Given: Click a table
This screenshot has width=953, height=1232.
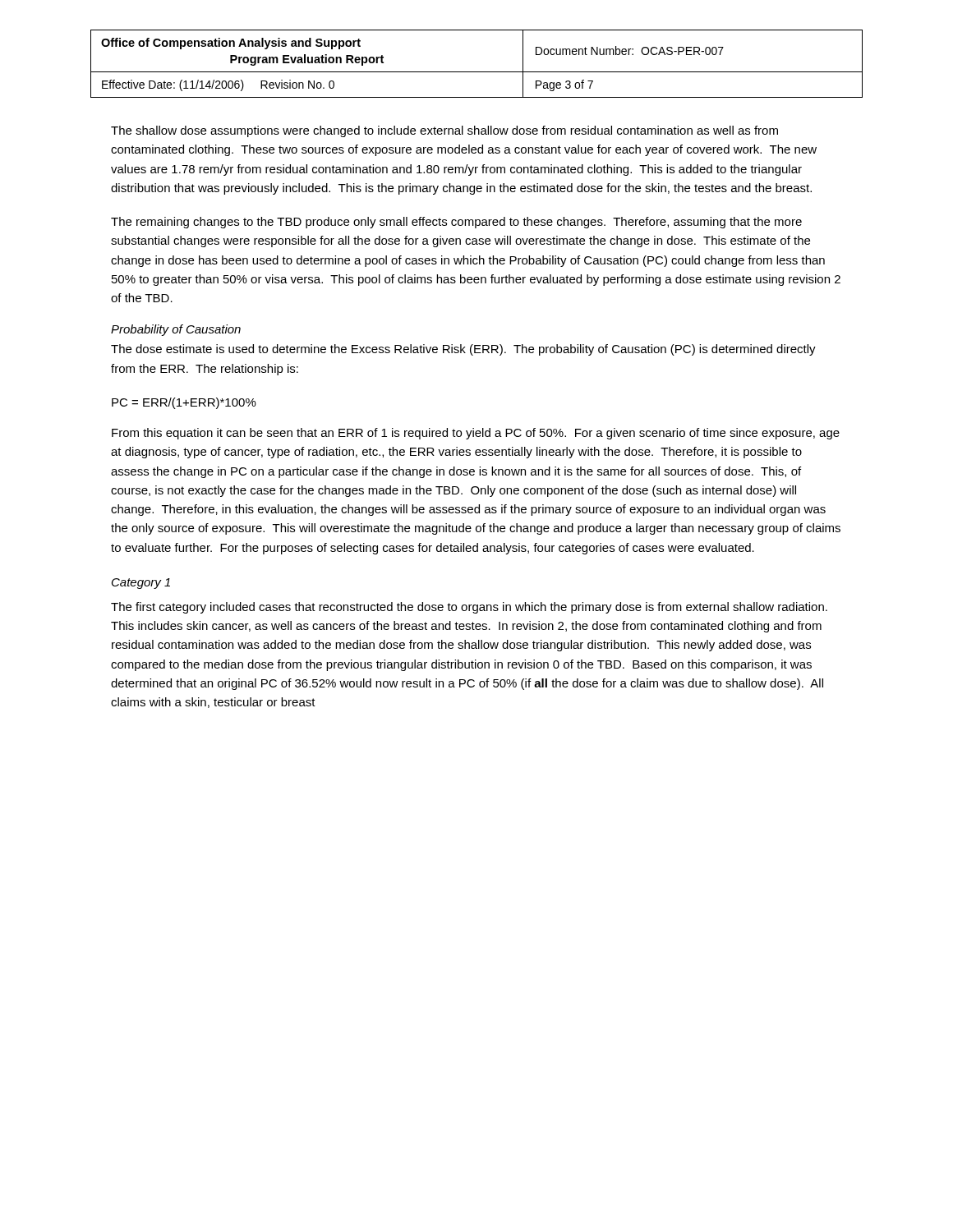Looking at the screenshot, I should 476,64.
